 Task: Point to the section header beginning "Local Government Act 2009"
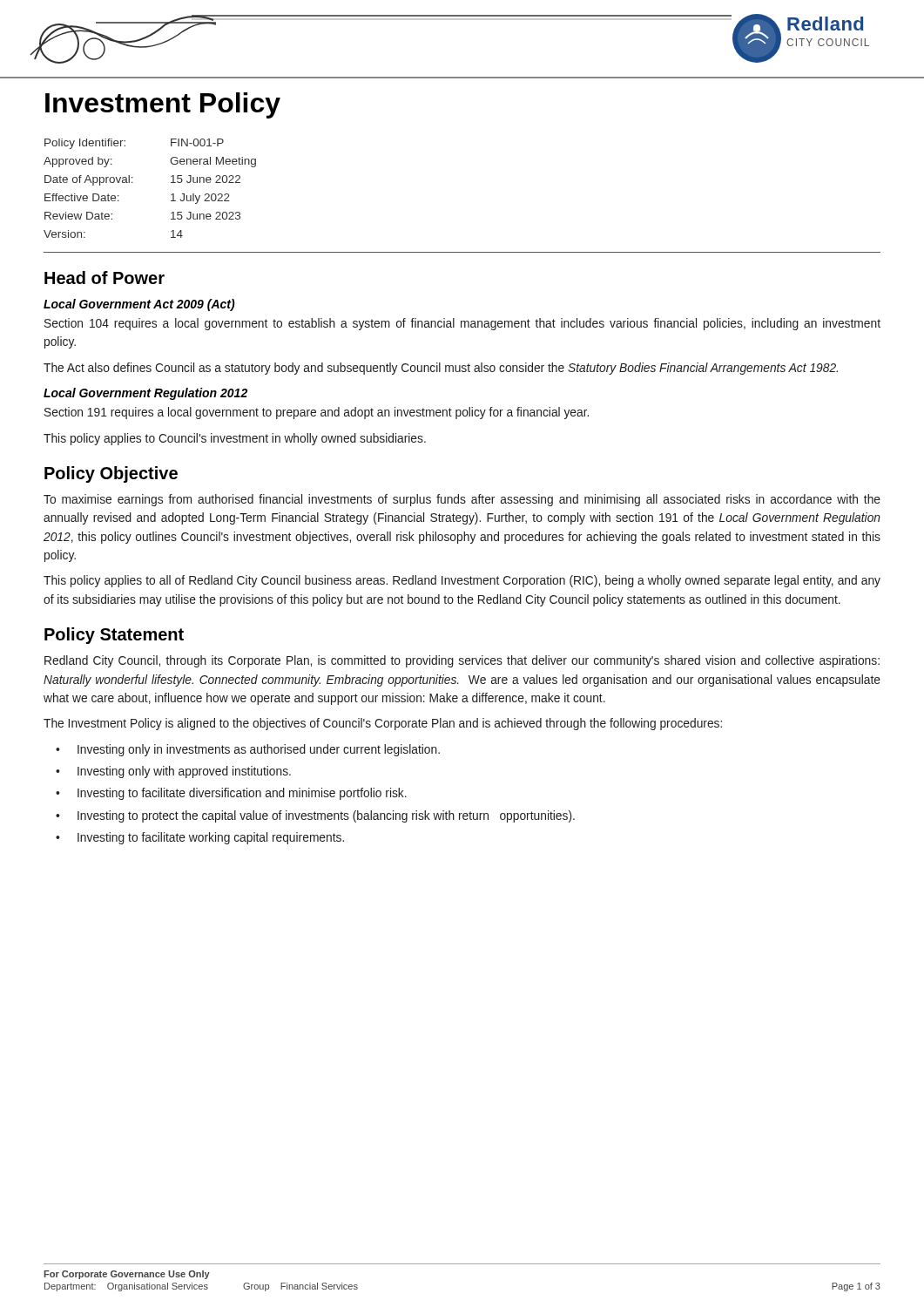[139, 304]
